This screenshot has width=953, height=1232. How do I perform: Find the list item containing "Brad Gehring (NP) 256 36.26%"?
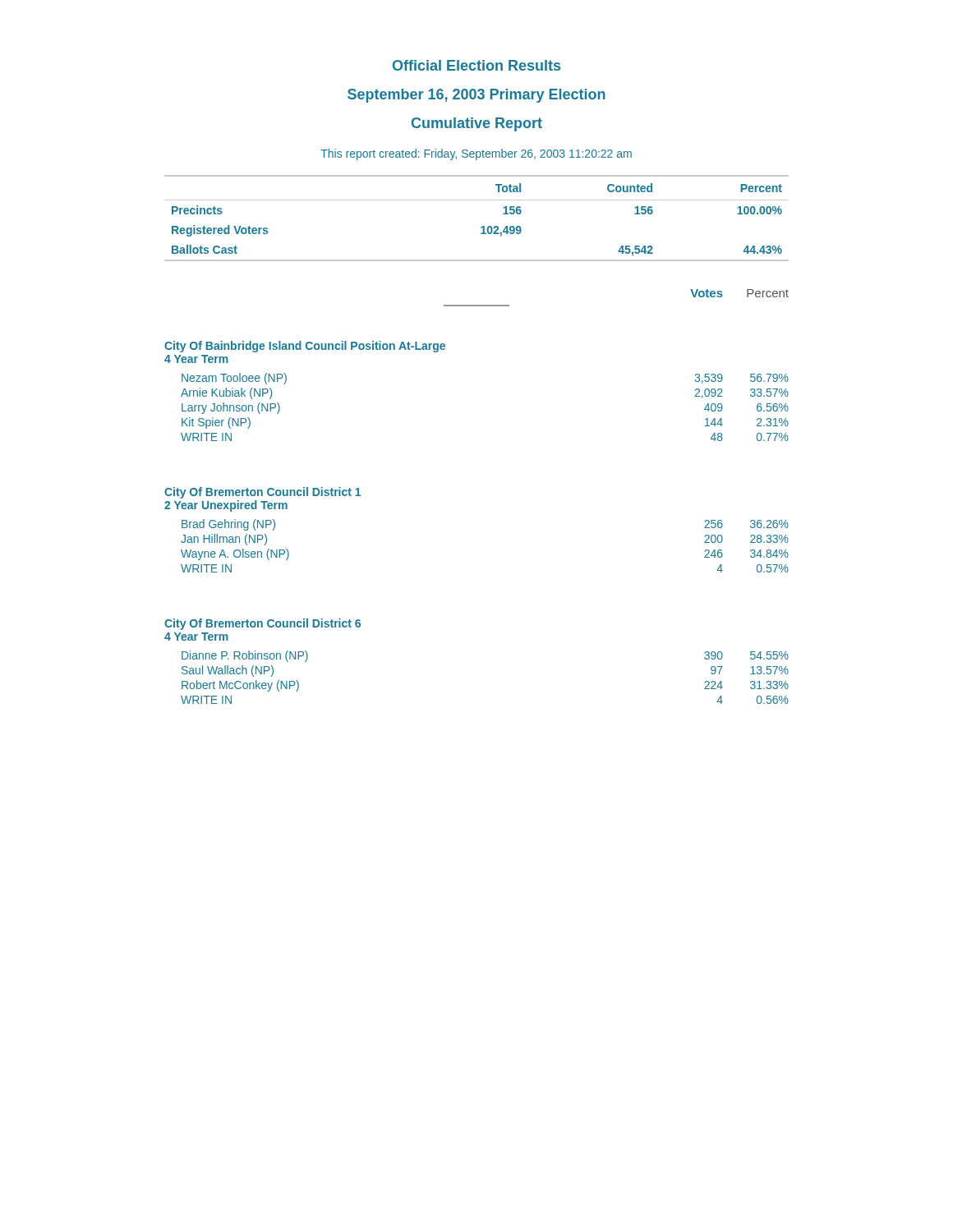[226, 524]
